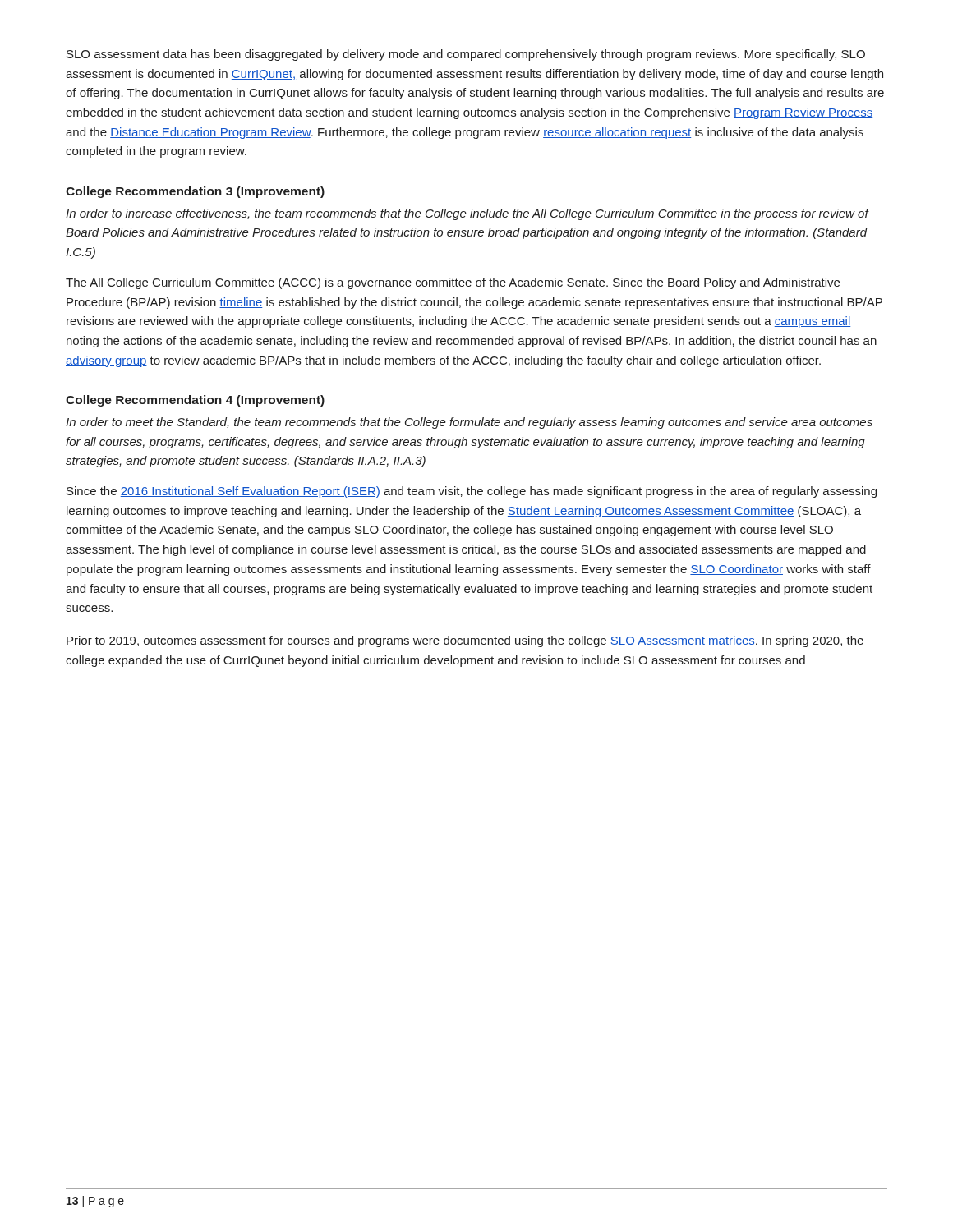Locate the block of text that opens with "In order to increase effectiveness, the team recommends"
This screenshot has height=1232, width=953.
(x=467, y=232)
